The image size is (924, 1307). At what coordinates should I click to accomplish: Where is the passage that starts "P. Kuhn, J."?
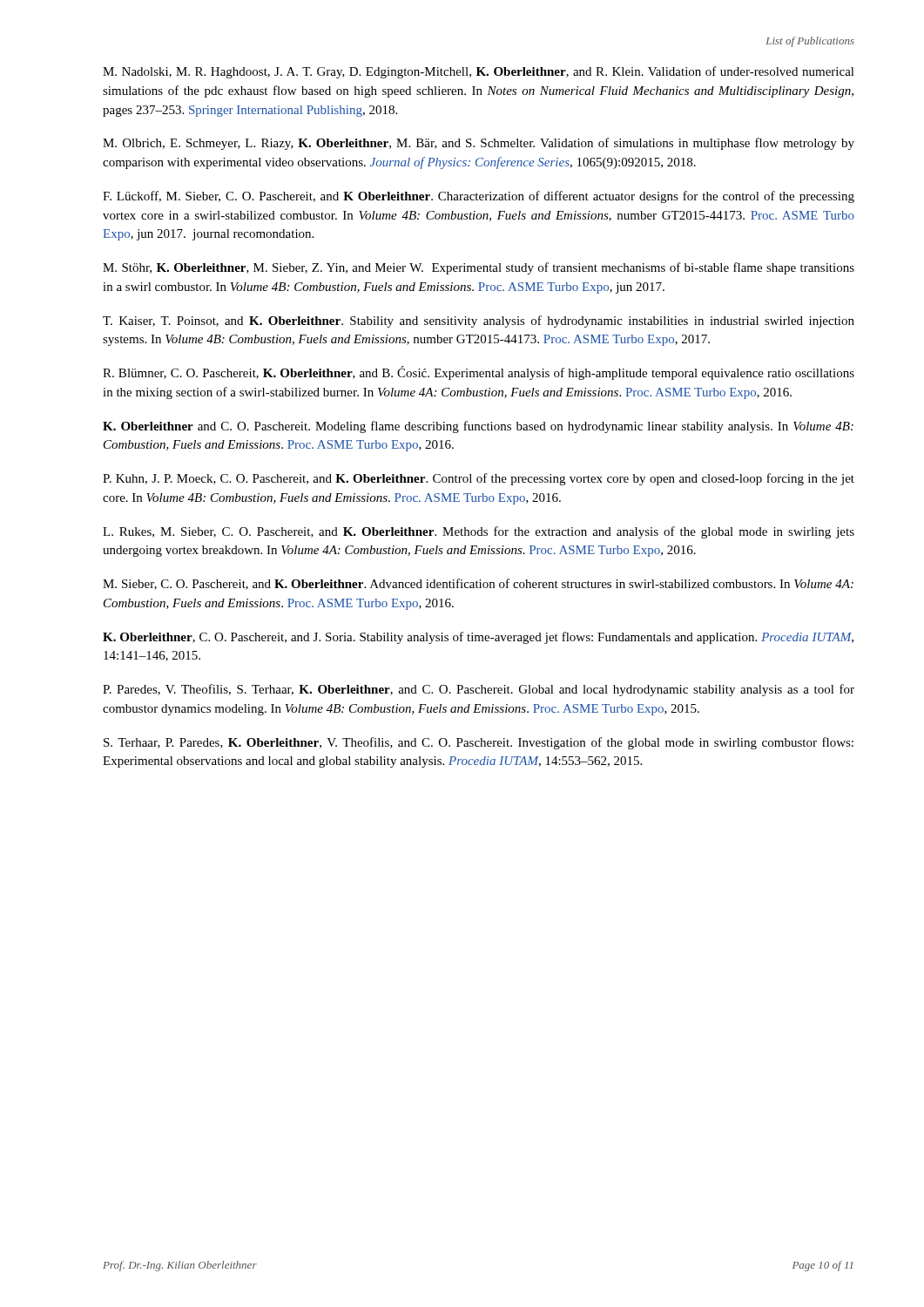(479, 488)
